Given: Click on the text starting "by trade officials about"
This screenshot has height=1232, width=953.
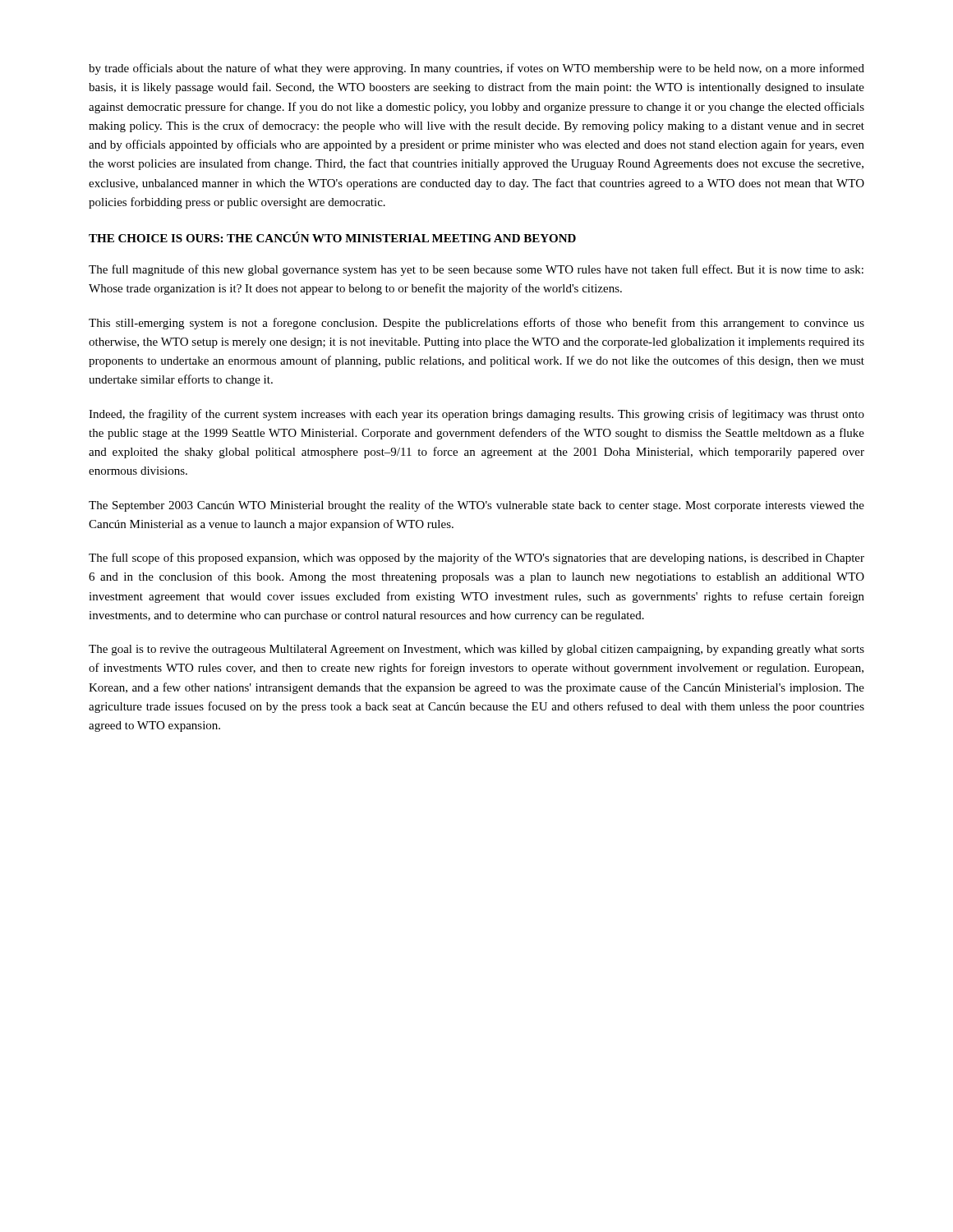Looking at the screenshot, I should click(x=476, y=135).
